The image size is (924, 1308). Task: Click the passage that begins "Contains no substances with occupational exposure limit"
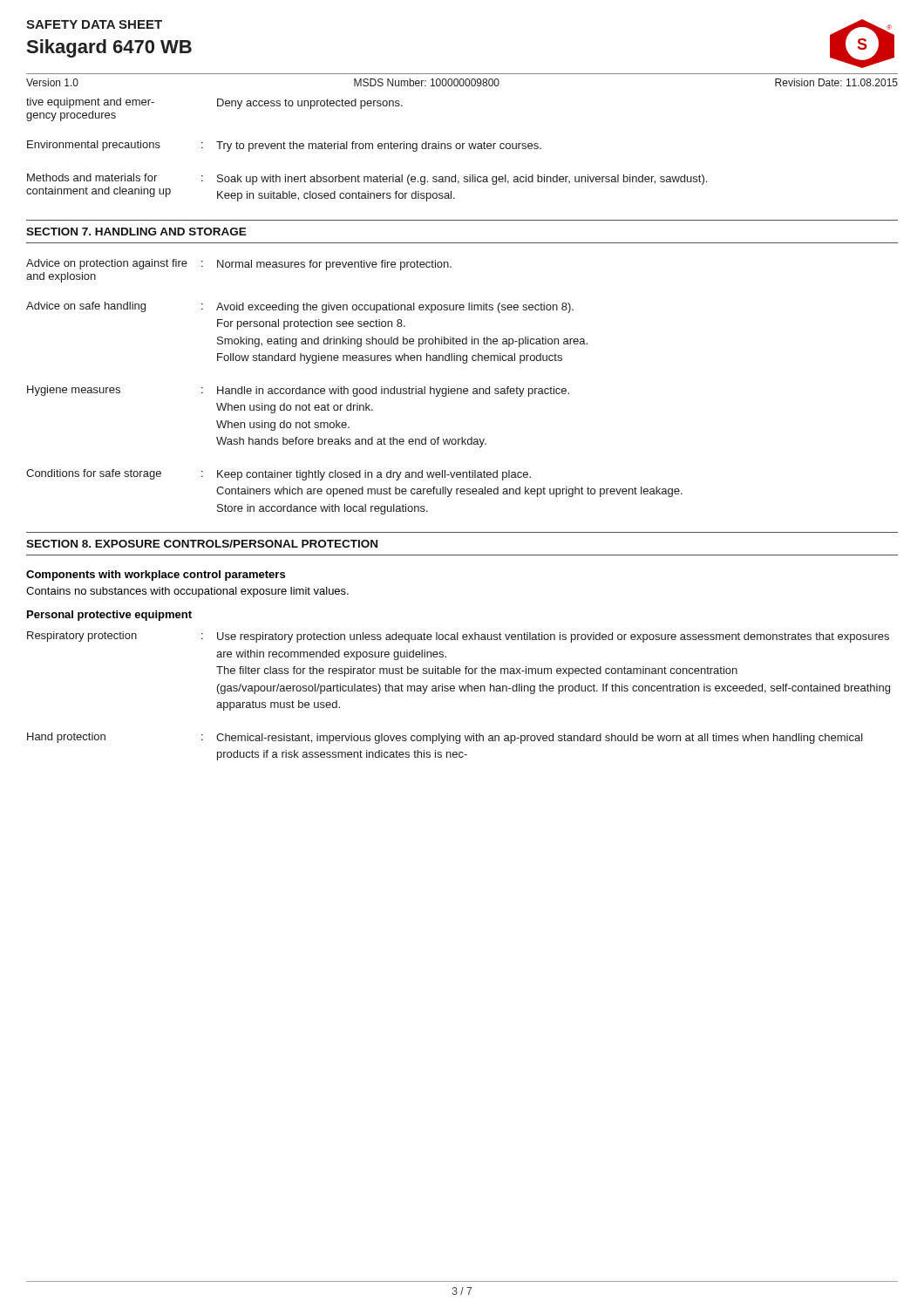point(188,591)
